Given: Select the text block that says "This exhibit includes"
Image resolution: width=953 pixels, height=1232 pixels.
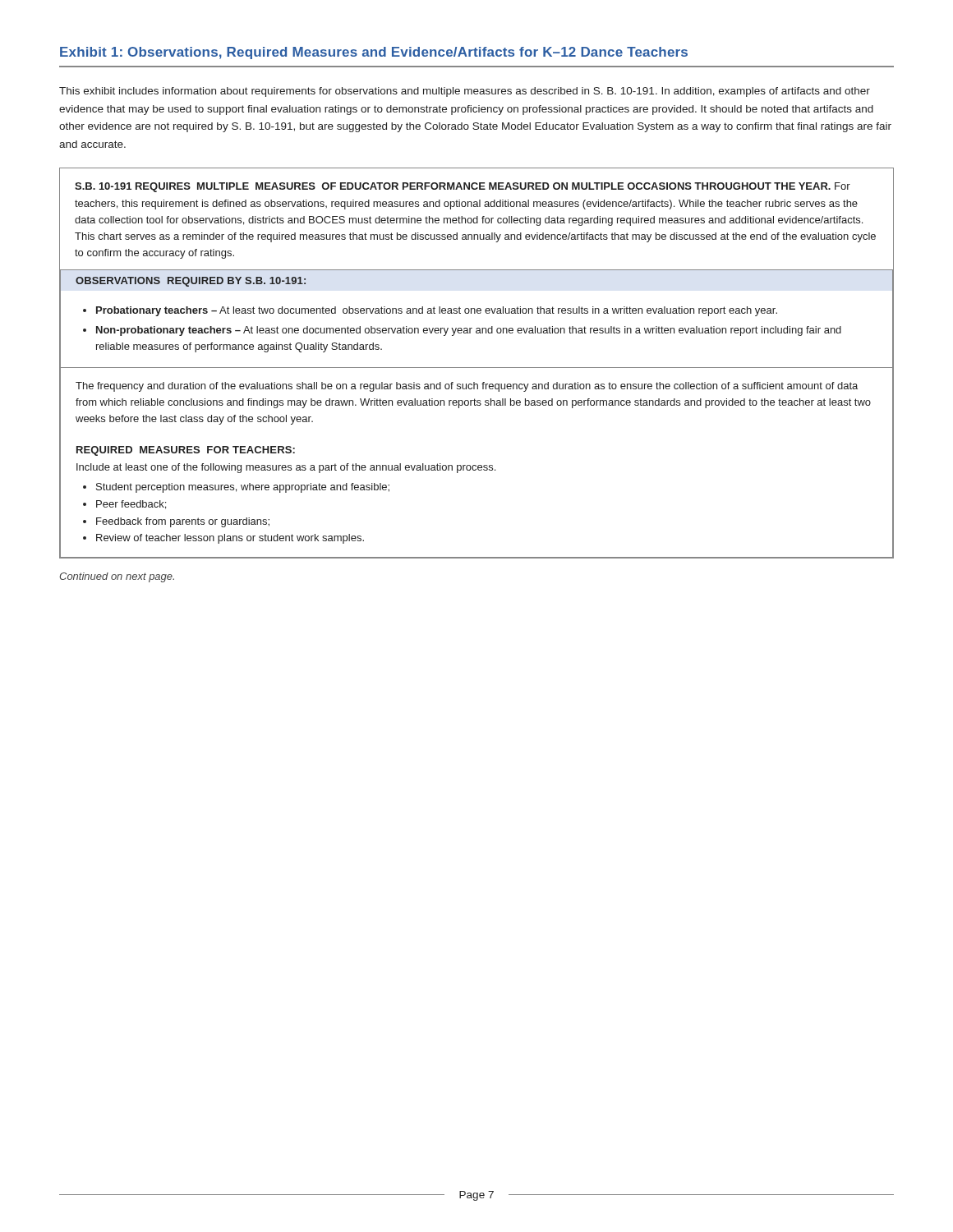Looking at the screenshot, I should [475, 117].
